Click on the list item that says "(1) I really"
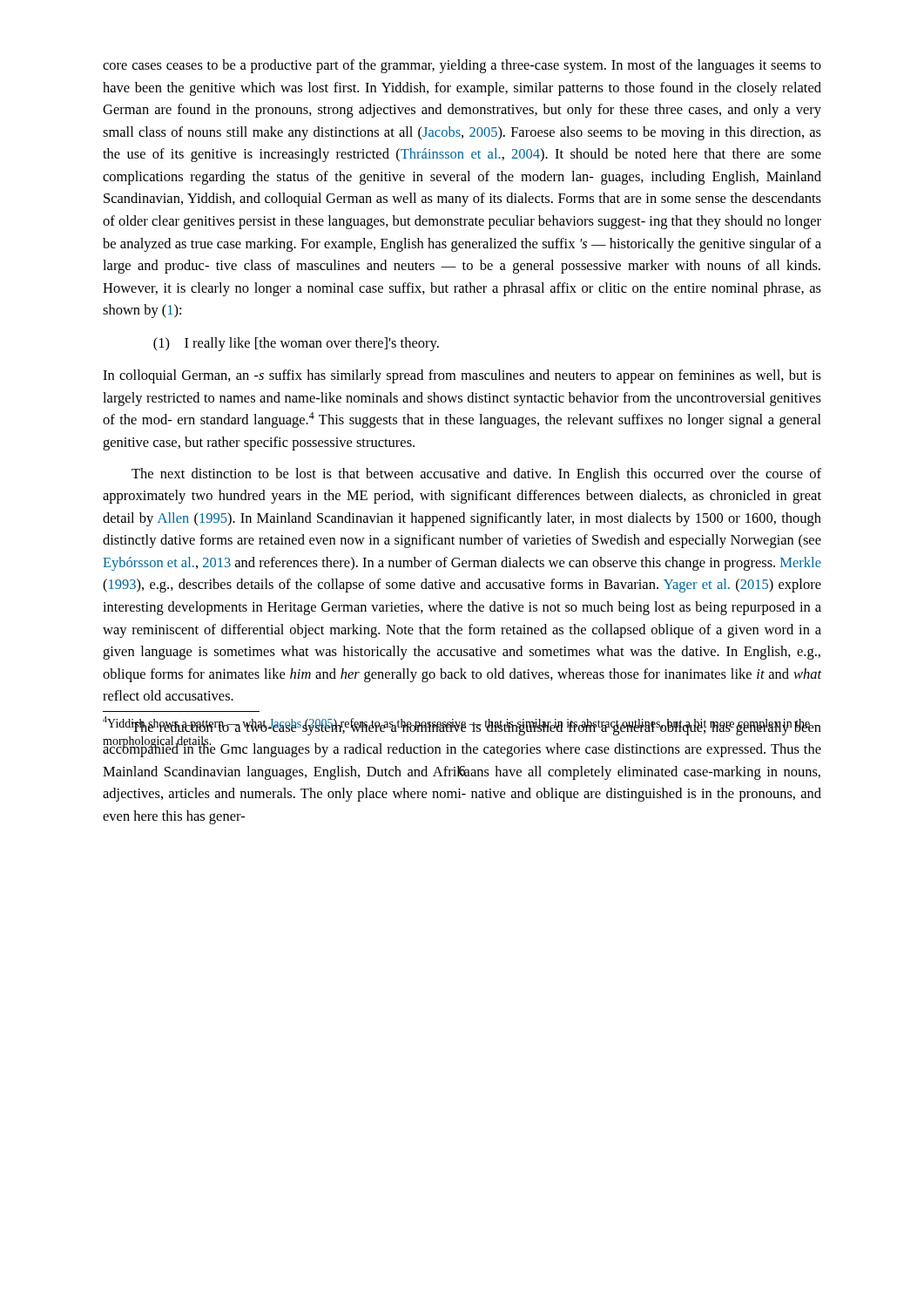Viewport: 924px width, 1307px height. tap(296, 344)
